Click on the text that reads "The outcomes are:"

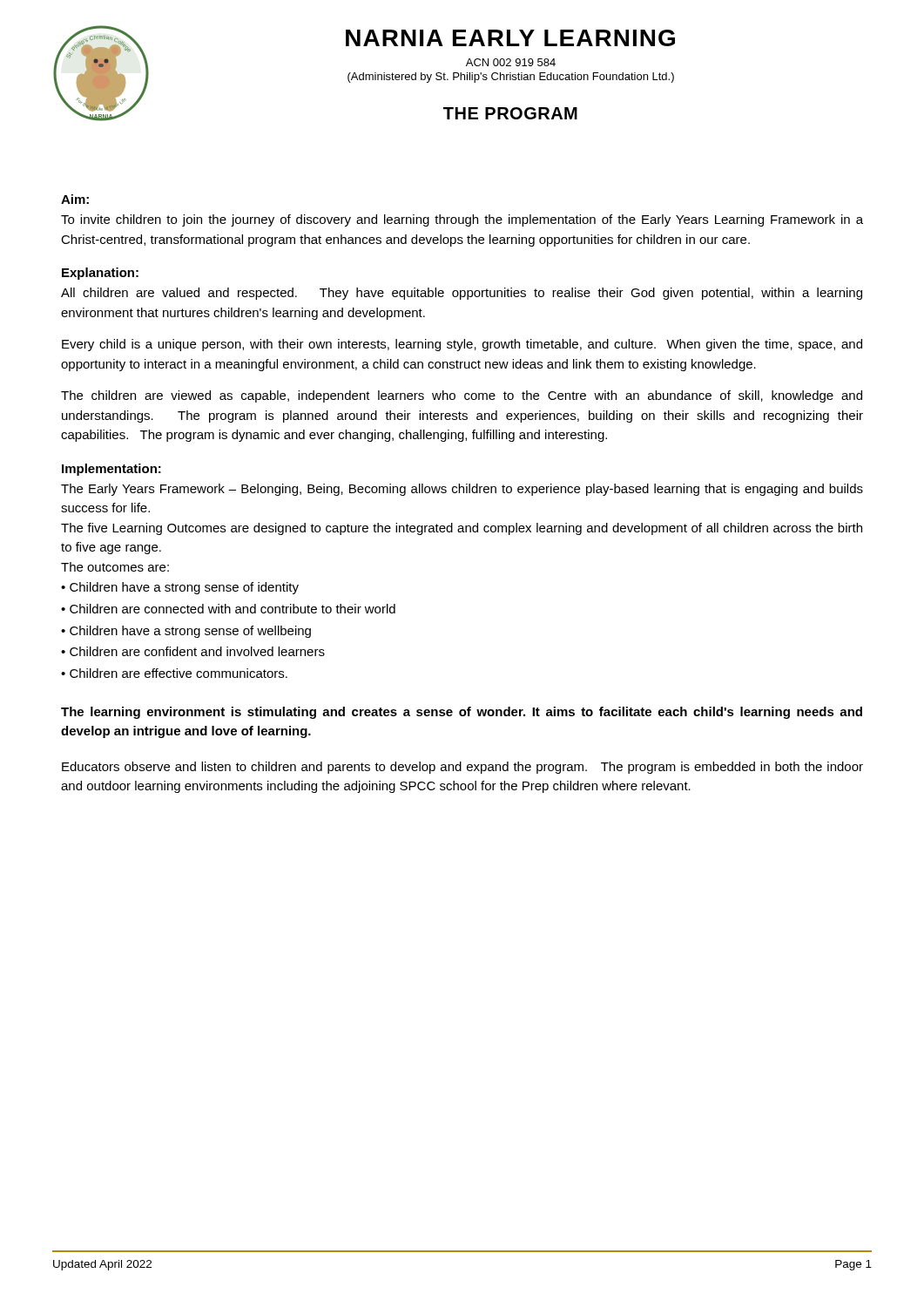click(x=115, y=566)
